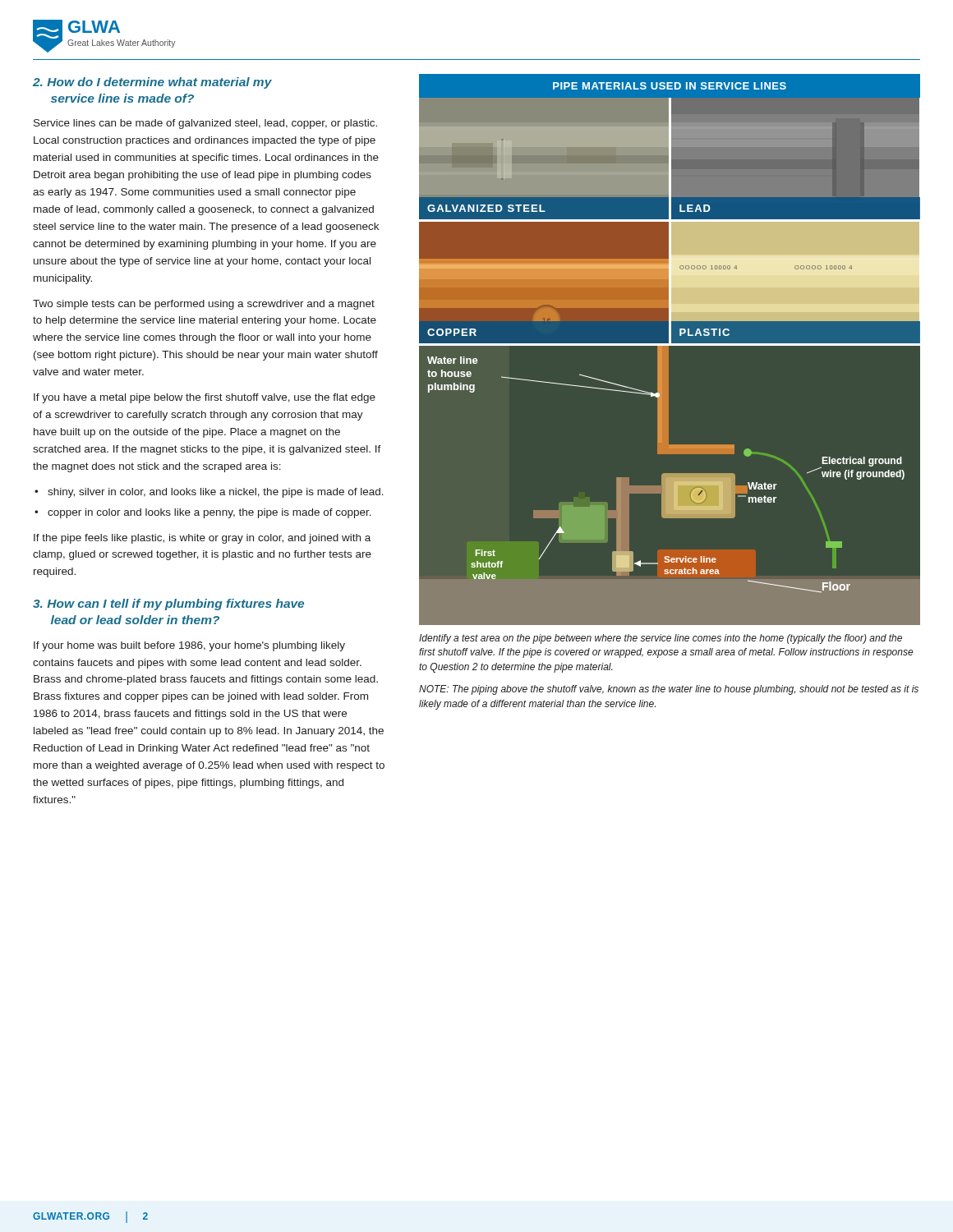Find the block on this page that starts "If your home"
The image size is (953, 1232).
coord(209,722)
